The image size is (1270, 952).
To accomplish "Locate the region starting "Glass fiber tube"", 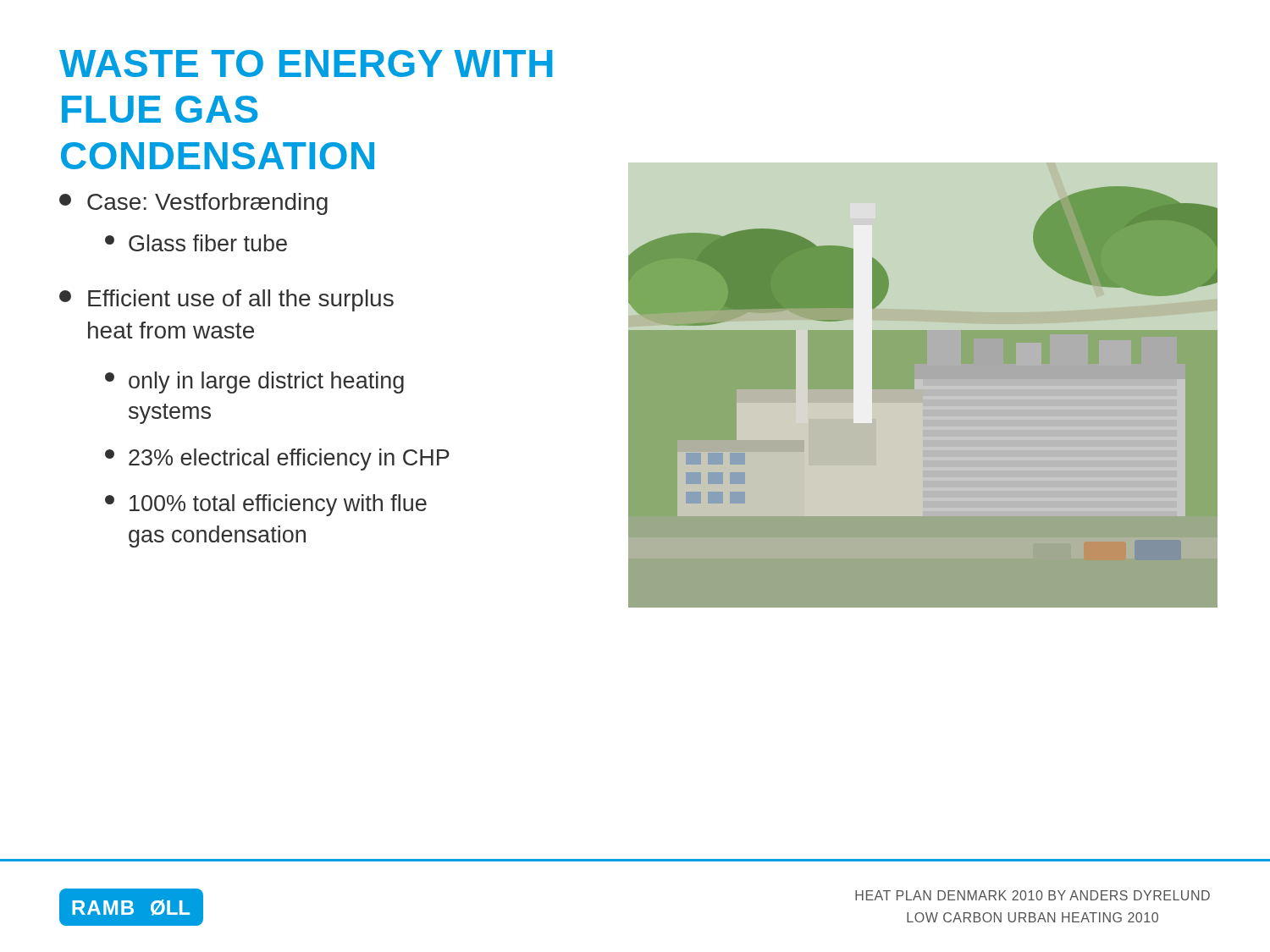I will 196,244.
